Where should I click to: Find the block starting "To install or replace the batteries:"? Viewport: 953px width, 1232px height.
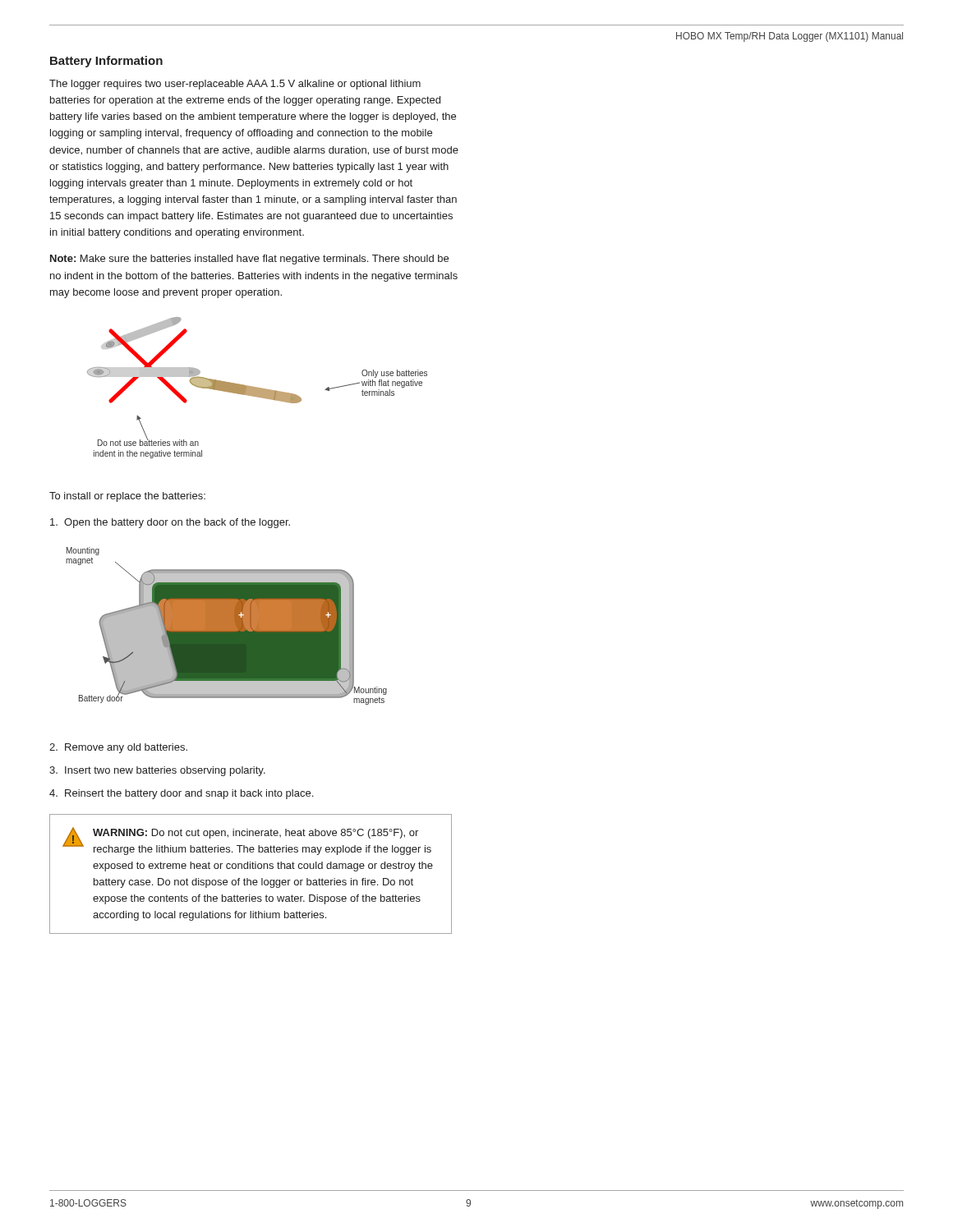tap(128, 496)
